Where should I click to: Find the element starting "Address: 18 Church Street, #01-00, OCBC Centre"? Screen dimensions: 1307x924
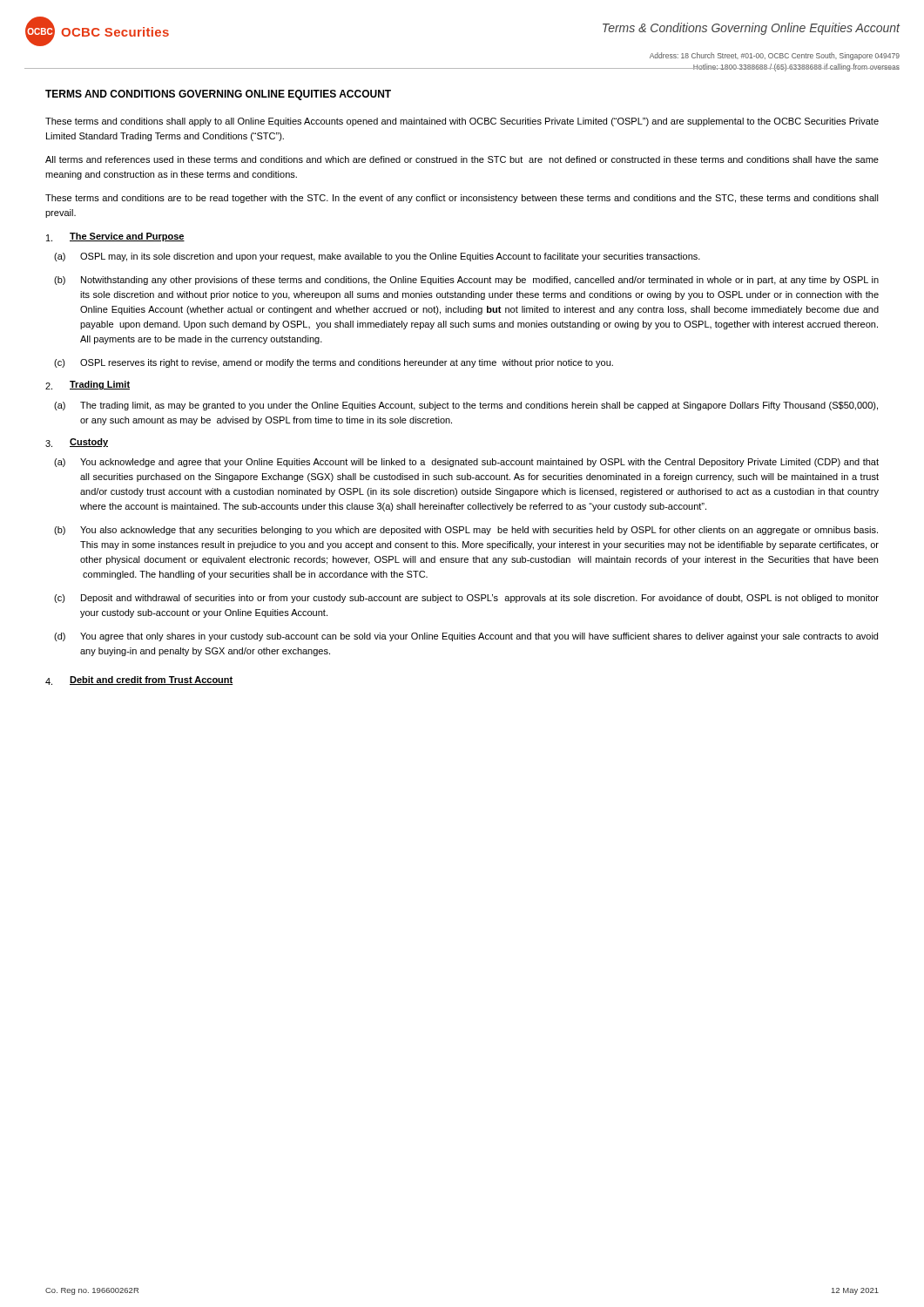tap(774, 61)
